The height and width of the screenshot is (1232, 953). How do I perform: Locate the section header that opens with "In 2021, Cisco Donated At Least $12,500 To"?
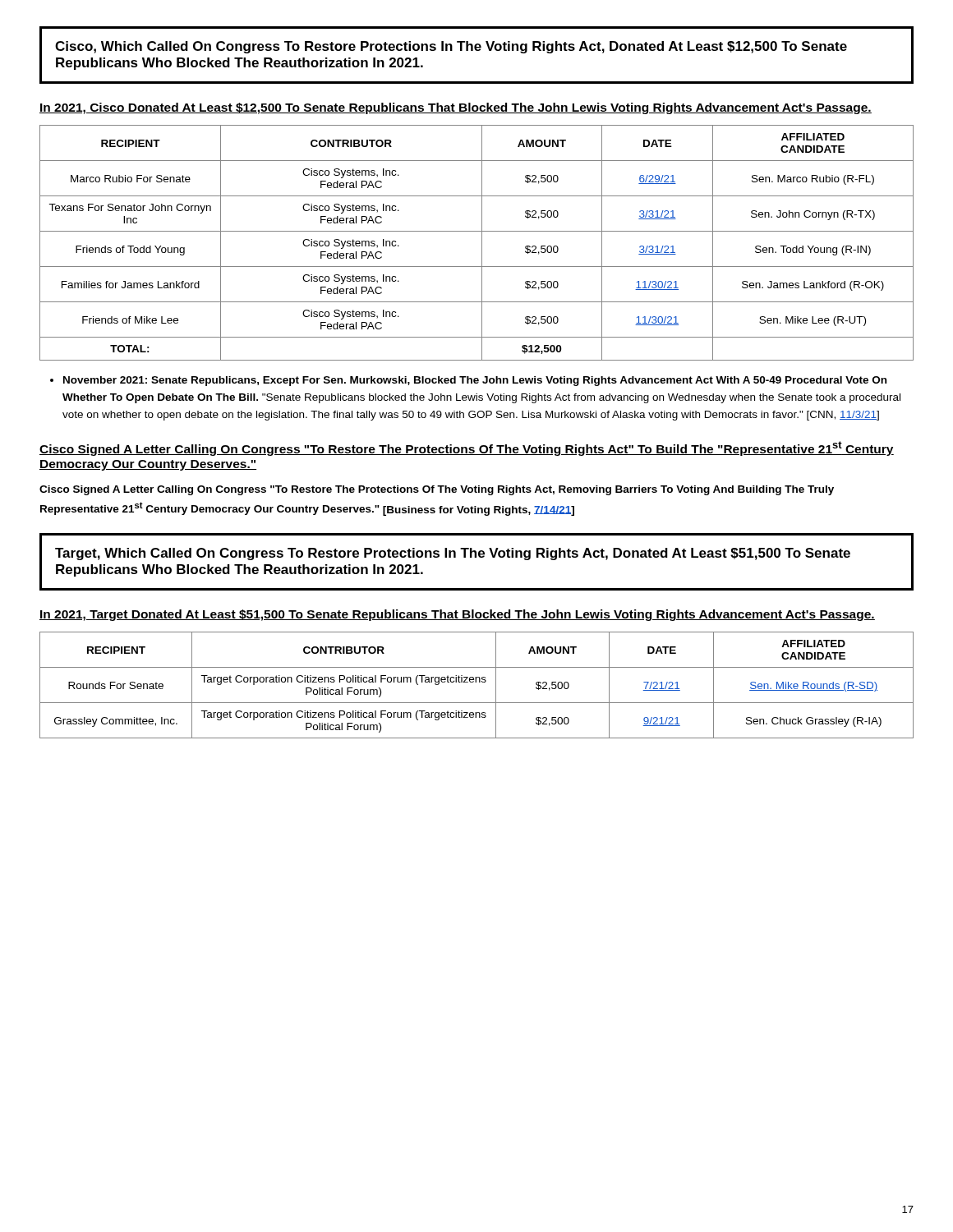(x=455, y=107)
